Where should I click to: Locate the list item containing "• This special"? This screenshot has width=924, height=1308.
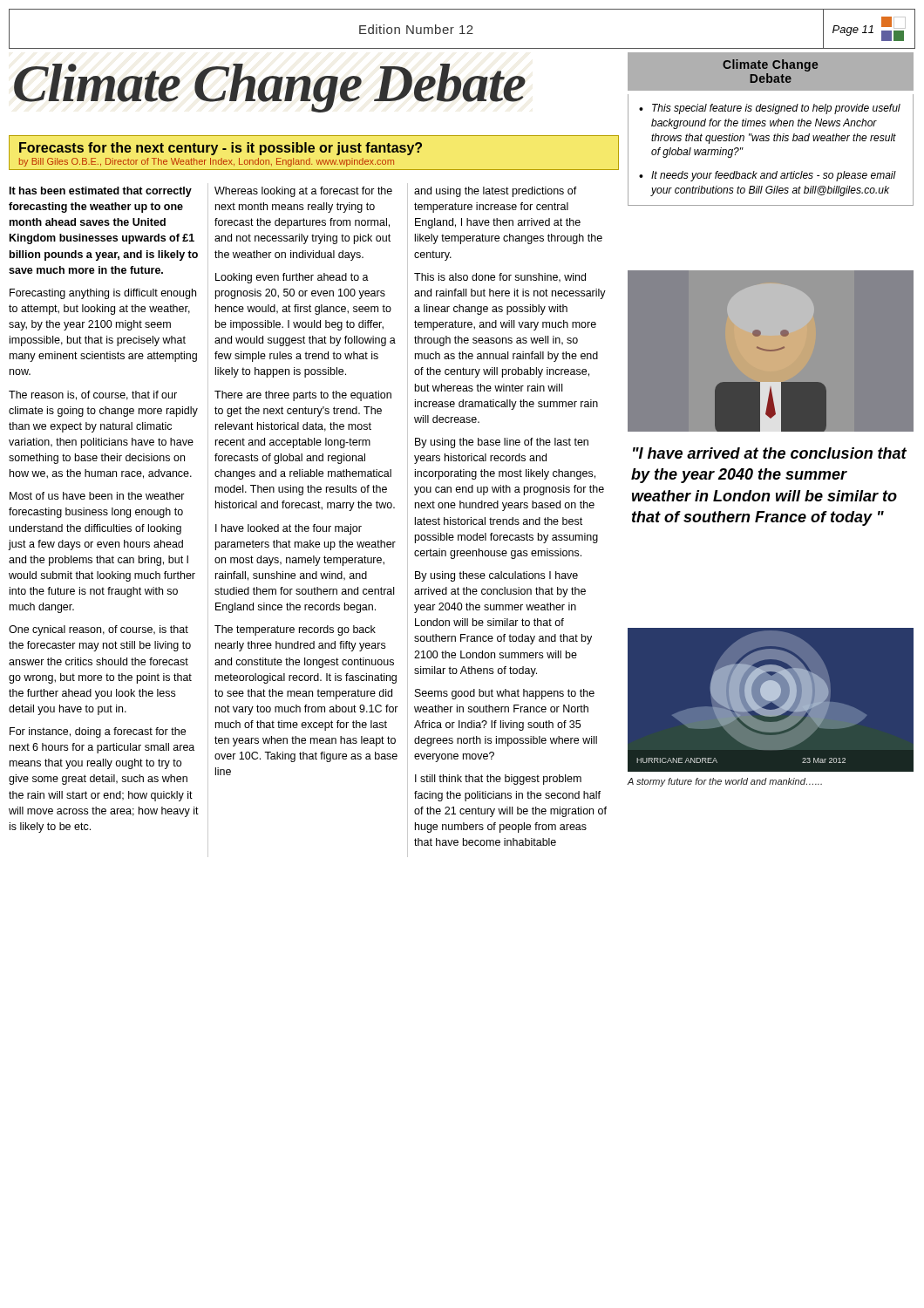770,130
